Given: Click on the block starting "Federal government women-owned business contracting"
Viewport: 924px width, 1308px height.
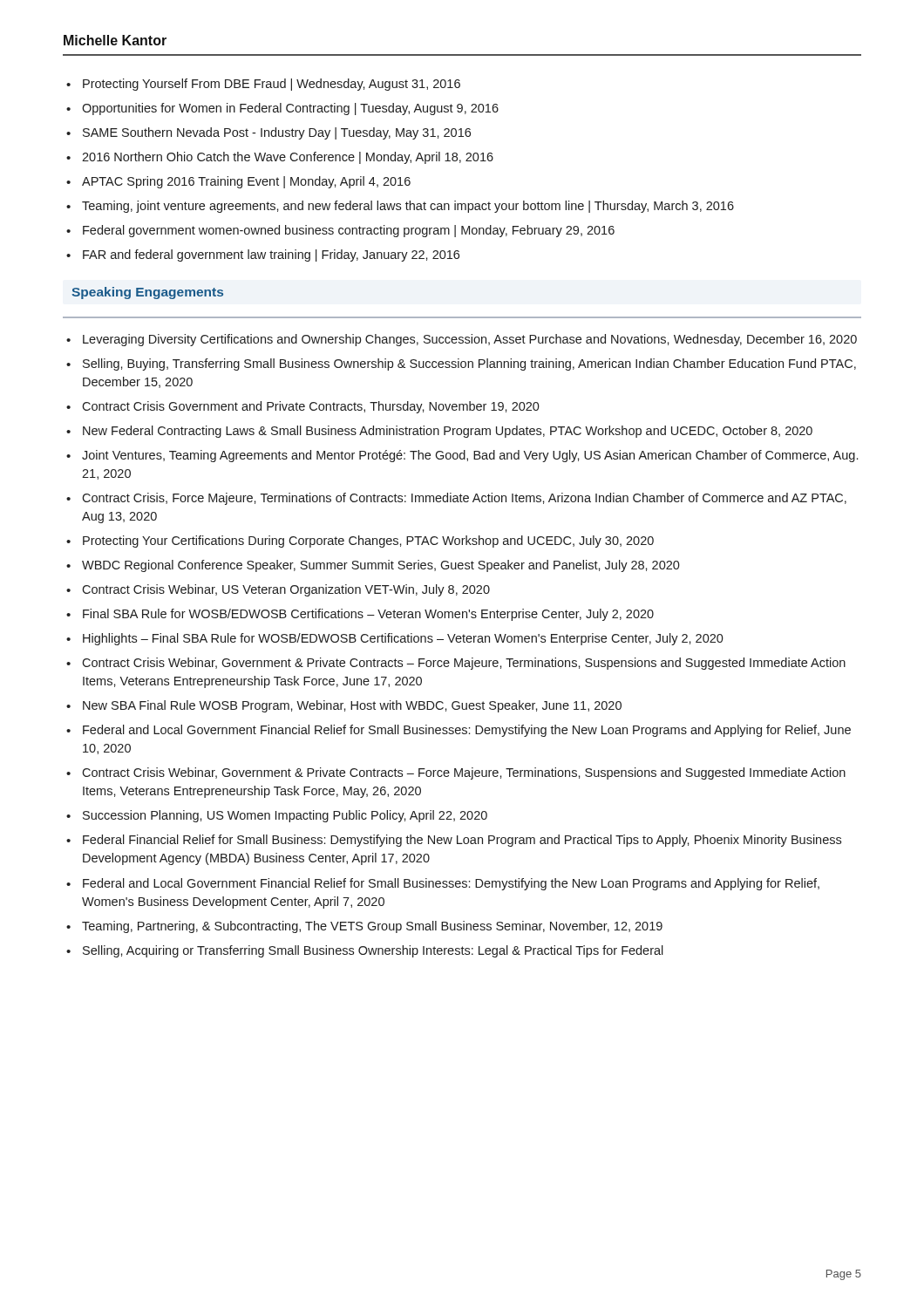Looking at the screenshot, I should click(348, 230).
